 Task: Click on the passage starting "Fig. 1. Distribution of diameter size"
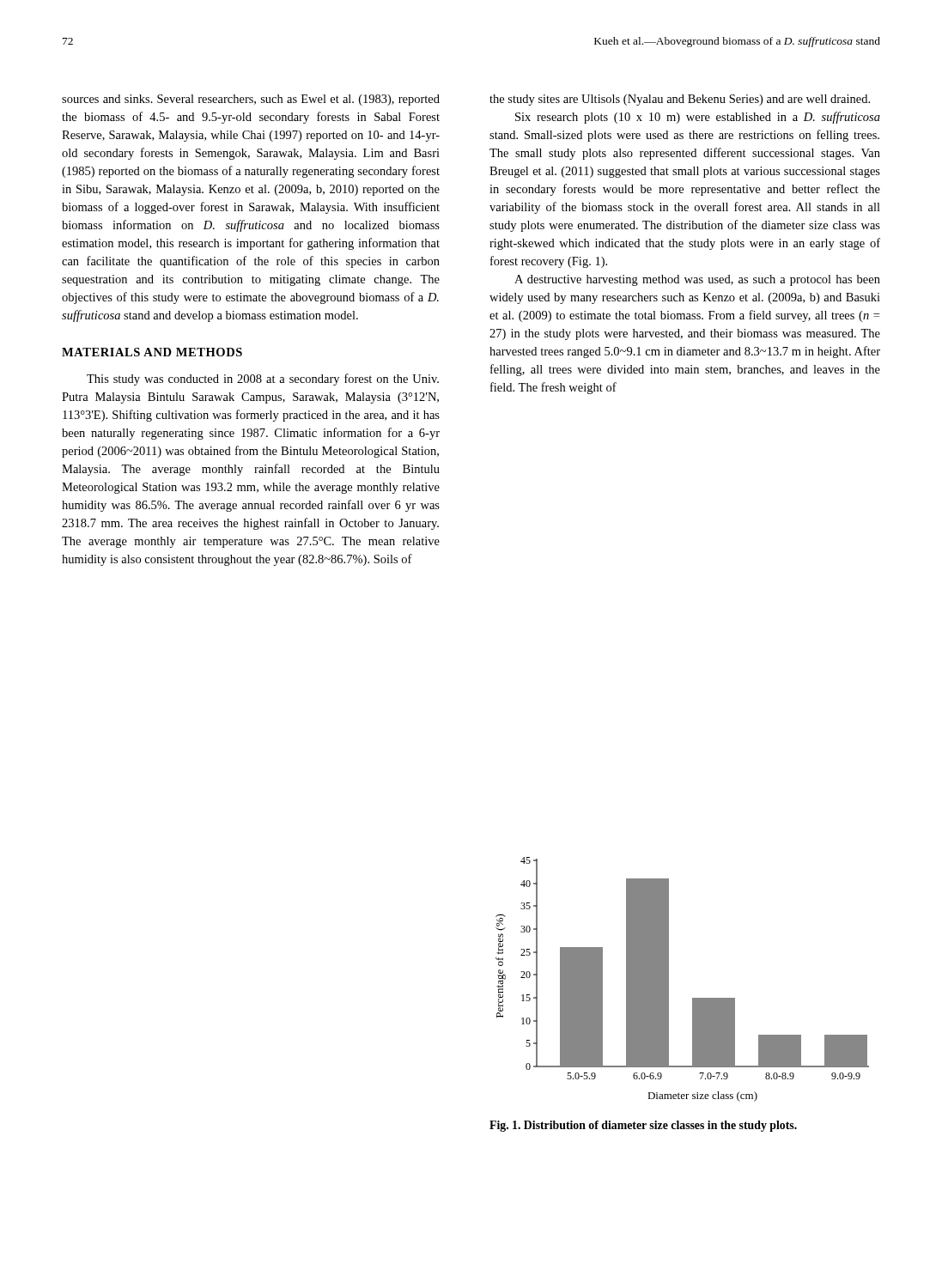[x=643, y=1125]
